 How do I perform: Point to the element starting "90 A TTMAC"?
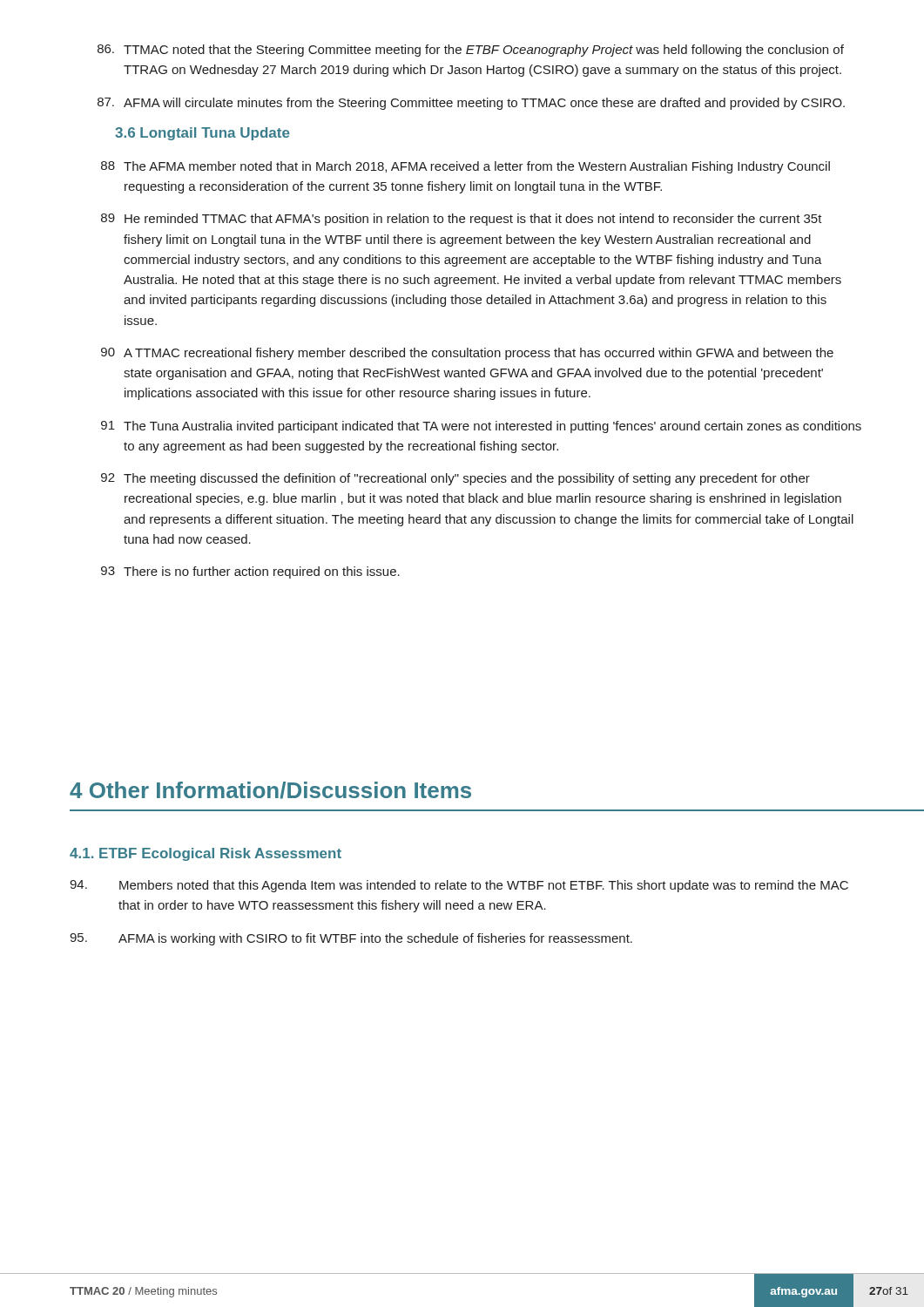click(x=466, y=373)
